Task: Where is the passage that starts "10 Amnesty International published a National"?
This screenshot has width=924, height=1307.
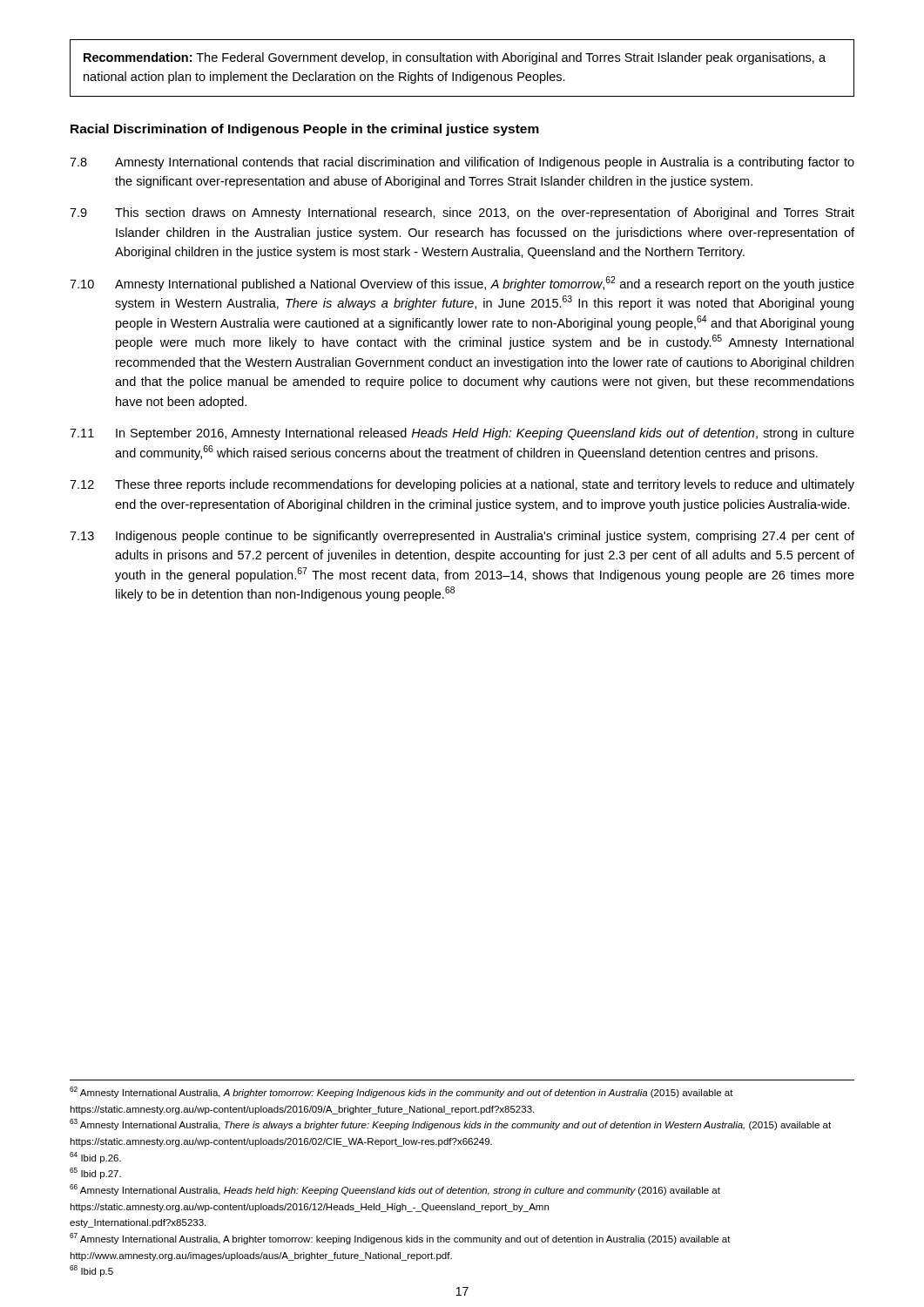Action: coord(462,343)
